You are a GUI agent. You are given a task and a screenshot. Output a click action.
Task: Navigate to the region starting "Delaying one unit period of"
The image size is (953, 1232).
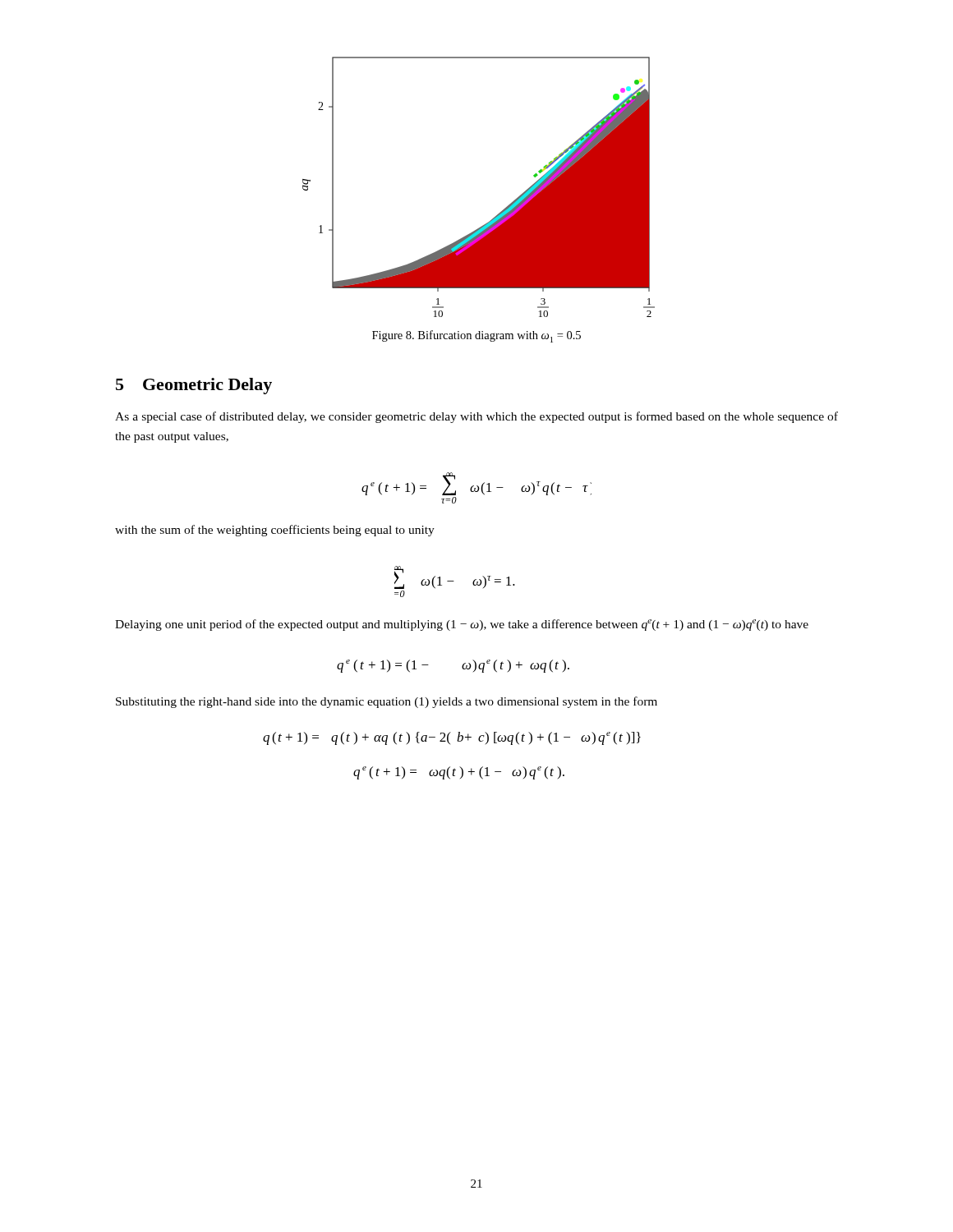[x=462, y=623]
